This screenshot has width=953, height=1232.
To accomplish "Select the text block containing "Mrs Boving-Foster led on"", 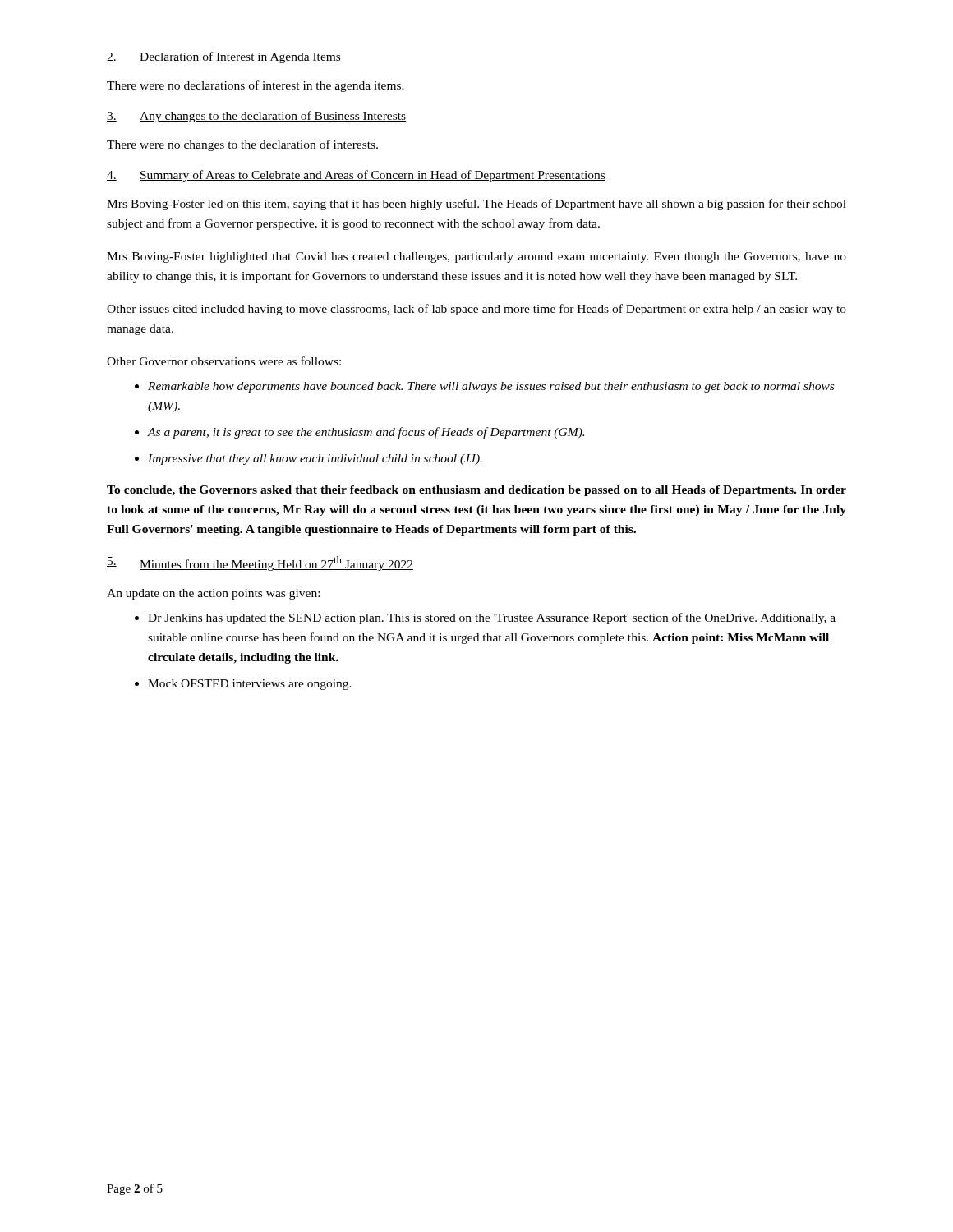I will point(476,214).
